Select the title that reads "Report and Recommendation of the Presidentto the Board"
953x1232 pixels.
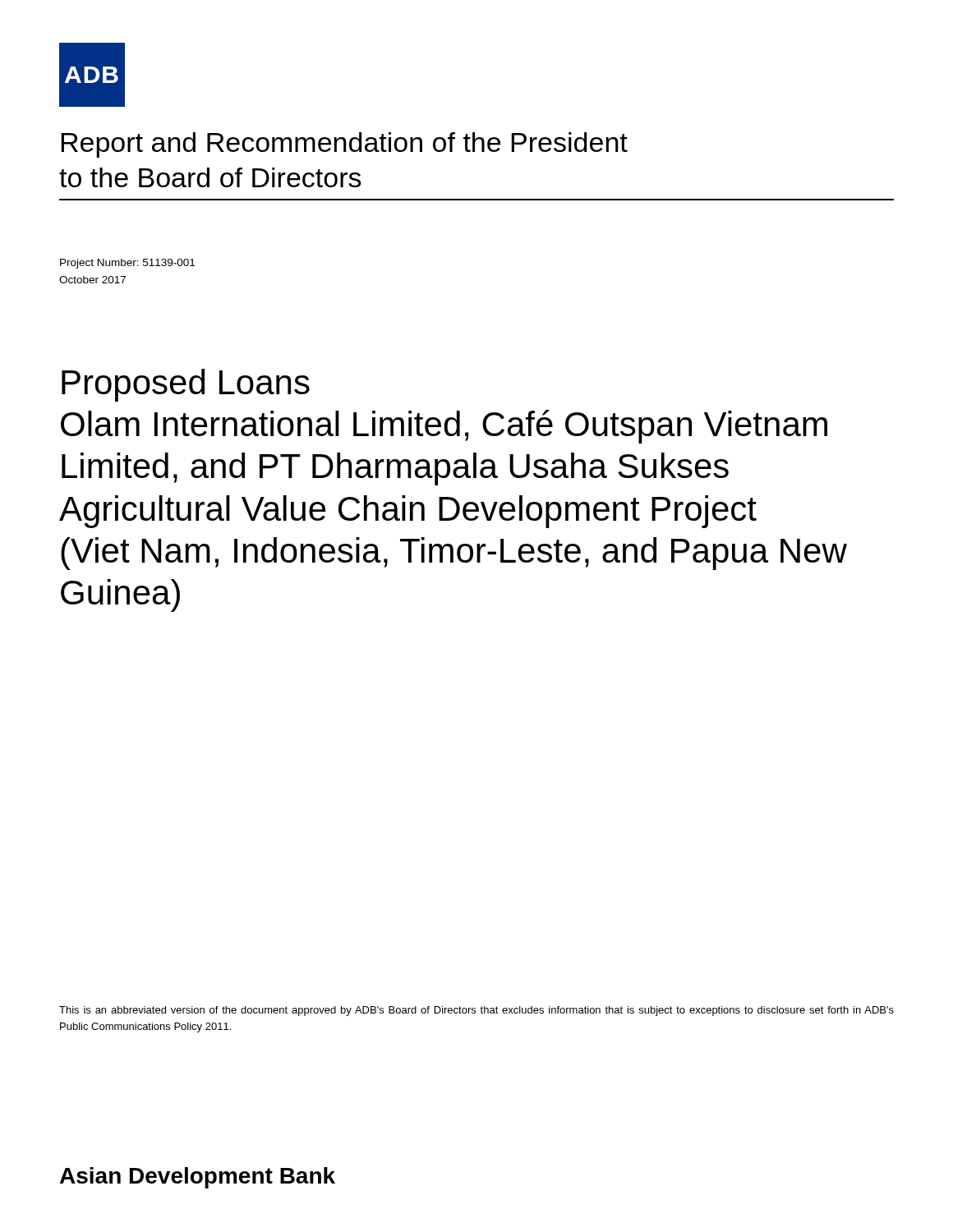pyautogui.click(x=476, y=160)
